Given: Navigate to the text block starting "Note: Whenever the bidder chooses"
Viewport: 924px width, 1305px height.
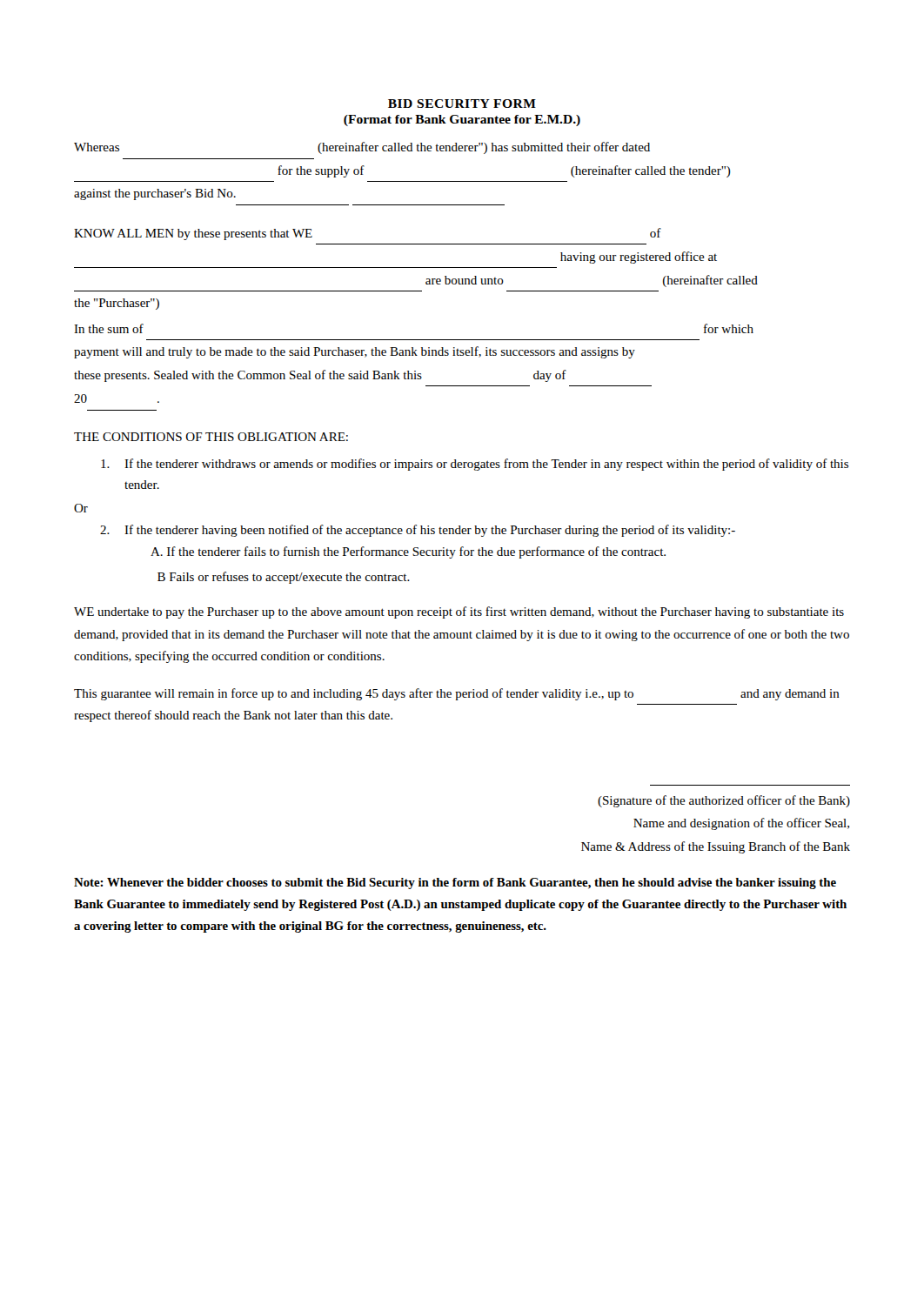Looking at the screenshot, I should 460,904.
